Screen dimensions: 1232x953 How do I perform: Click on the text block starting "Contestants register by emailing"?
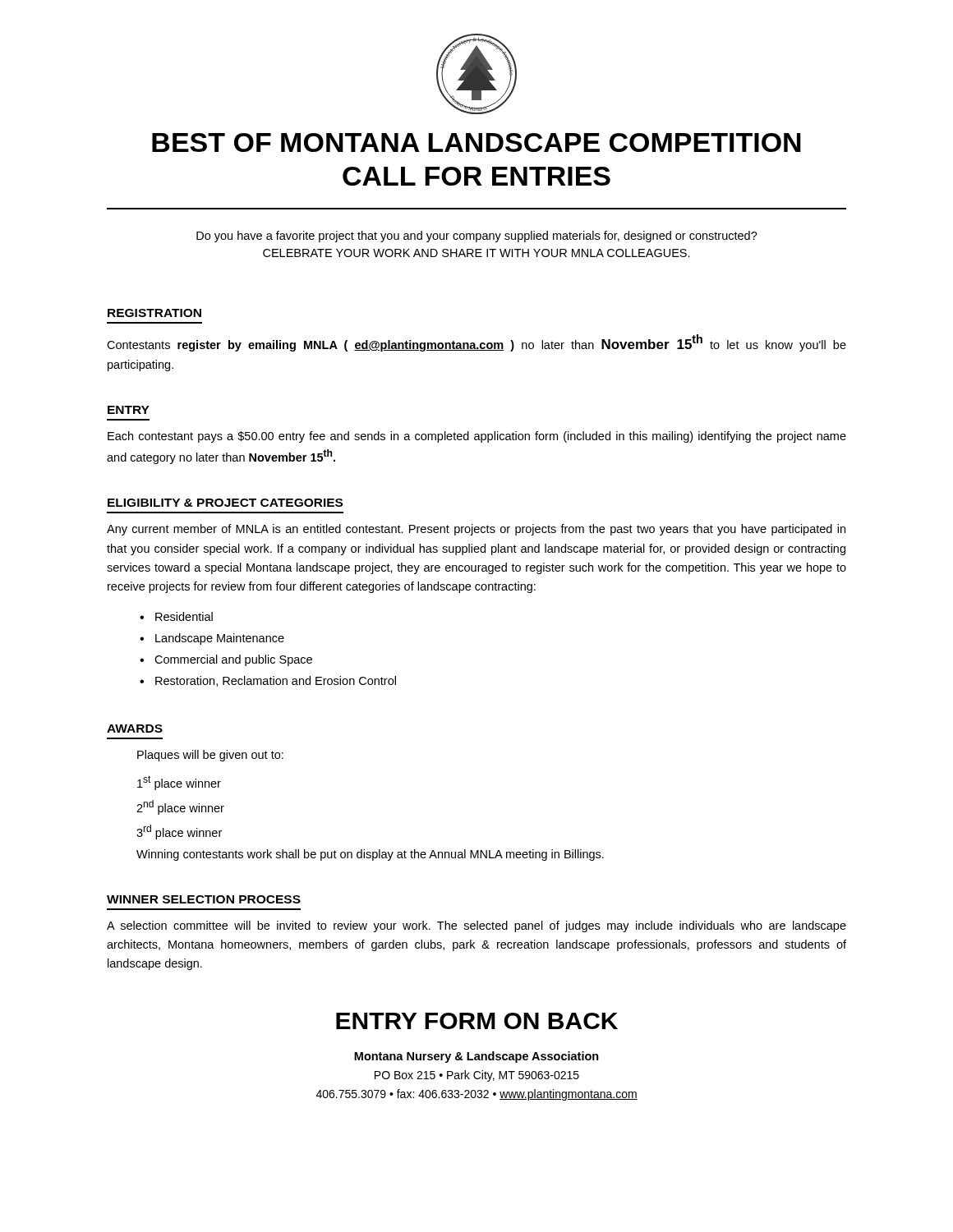pyautogui.click(x=476, y=352)
